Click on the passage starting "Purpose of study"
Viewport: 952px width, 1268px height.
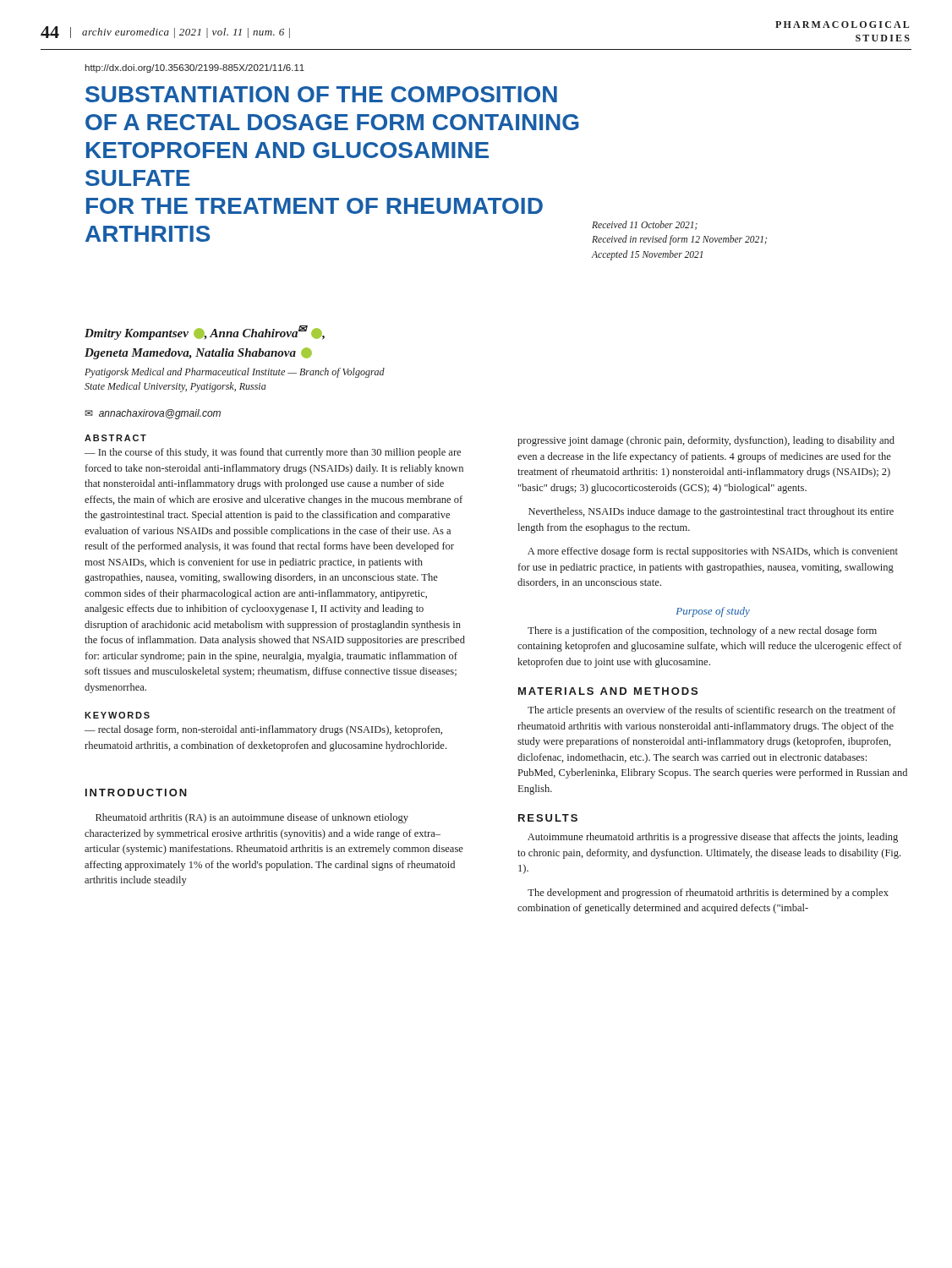[x=713, y=611]
